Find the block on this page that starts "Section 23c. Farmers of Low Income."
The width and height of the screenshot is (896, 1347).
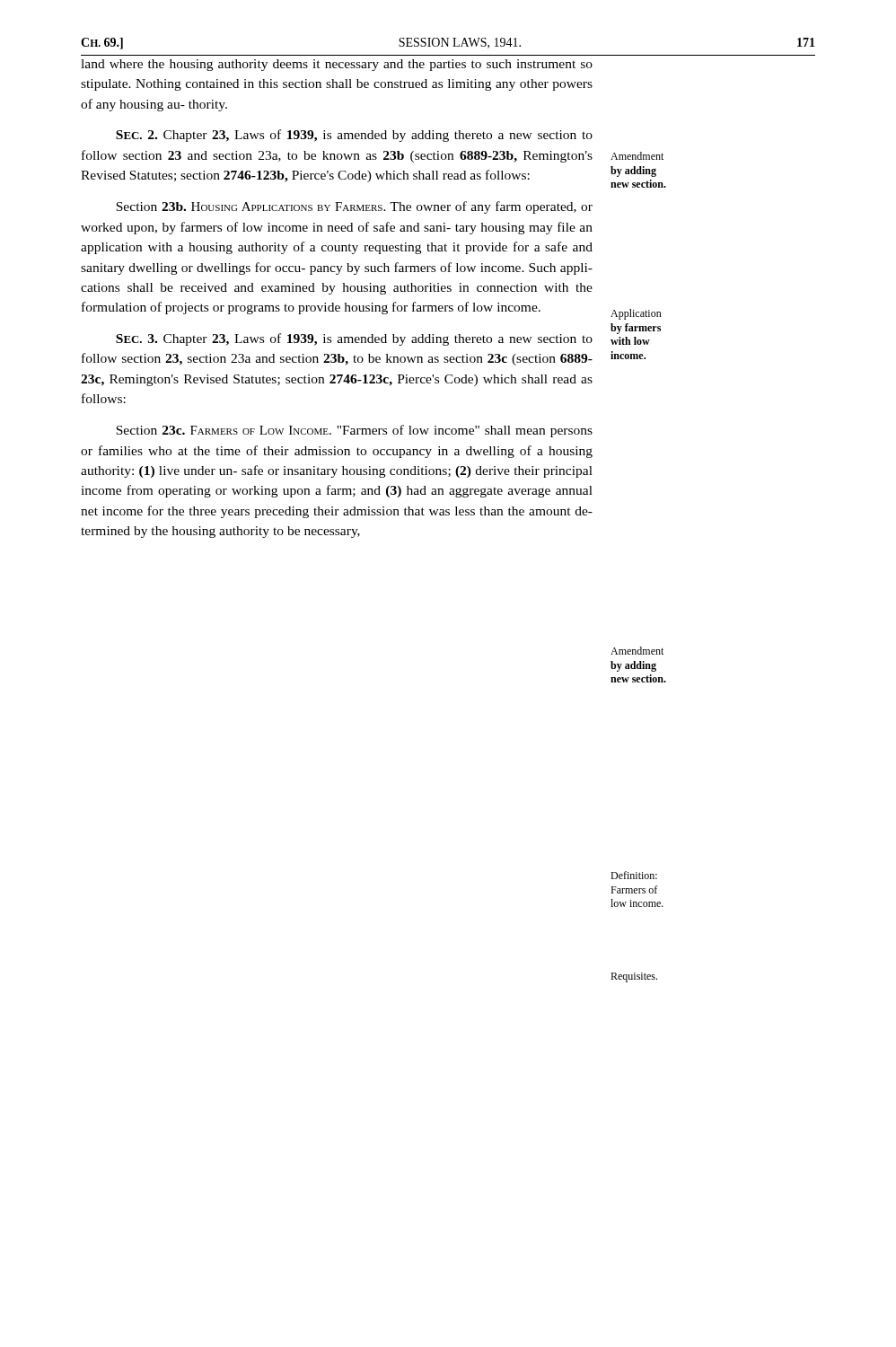click(x=337, y=481)
